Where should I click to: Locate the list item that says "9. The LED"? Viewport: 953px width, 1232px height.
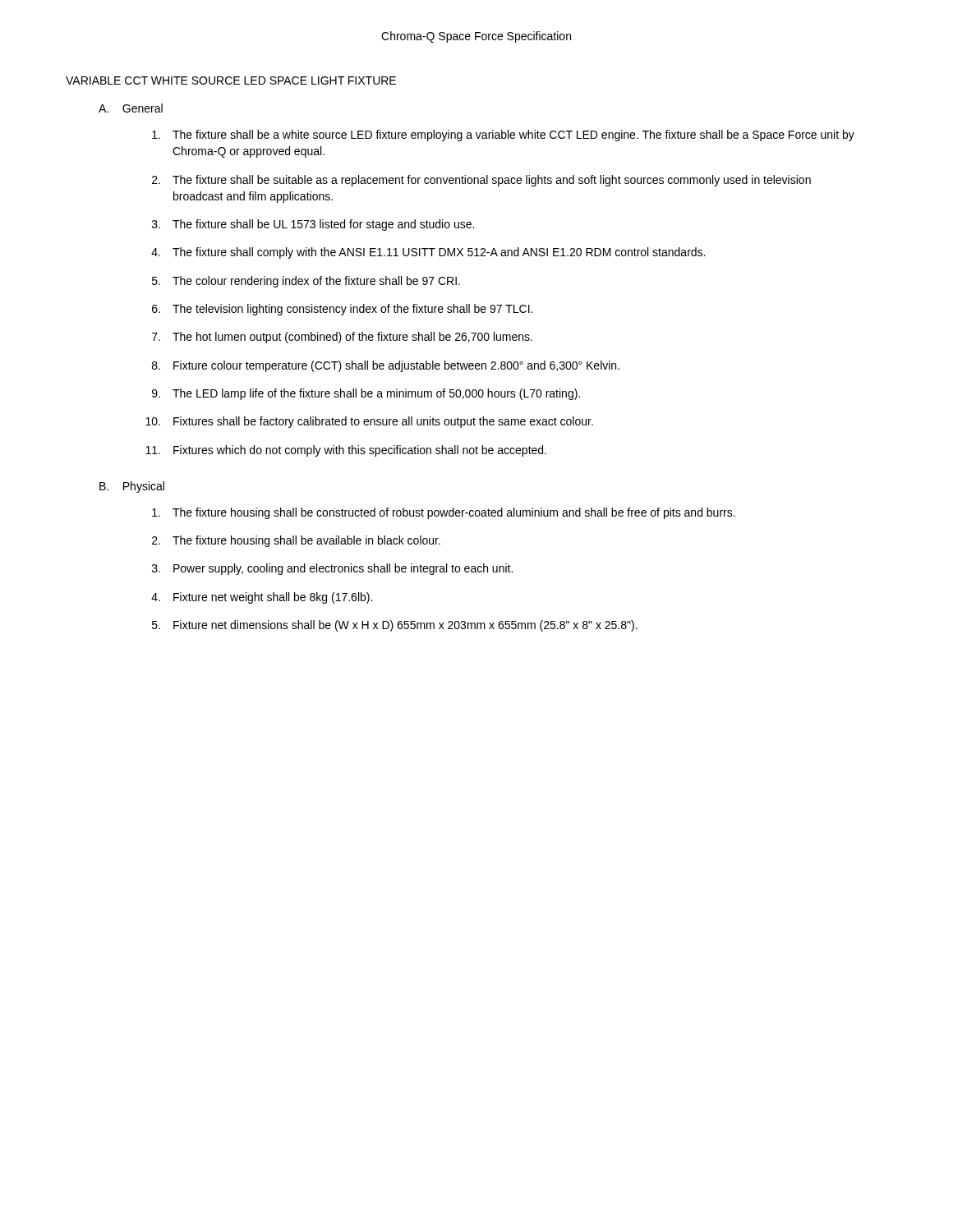pos(493,394)
